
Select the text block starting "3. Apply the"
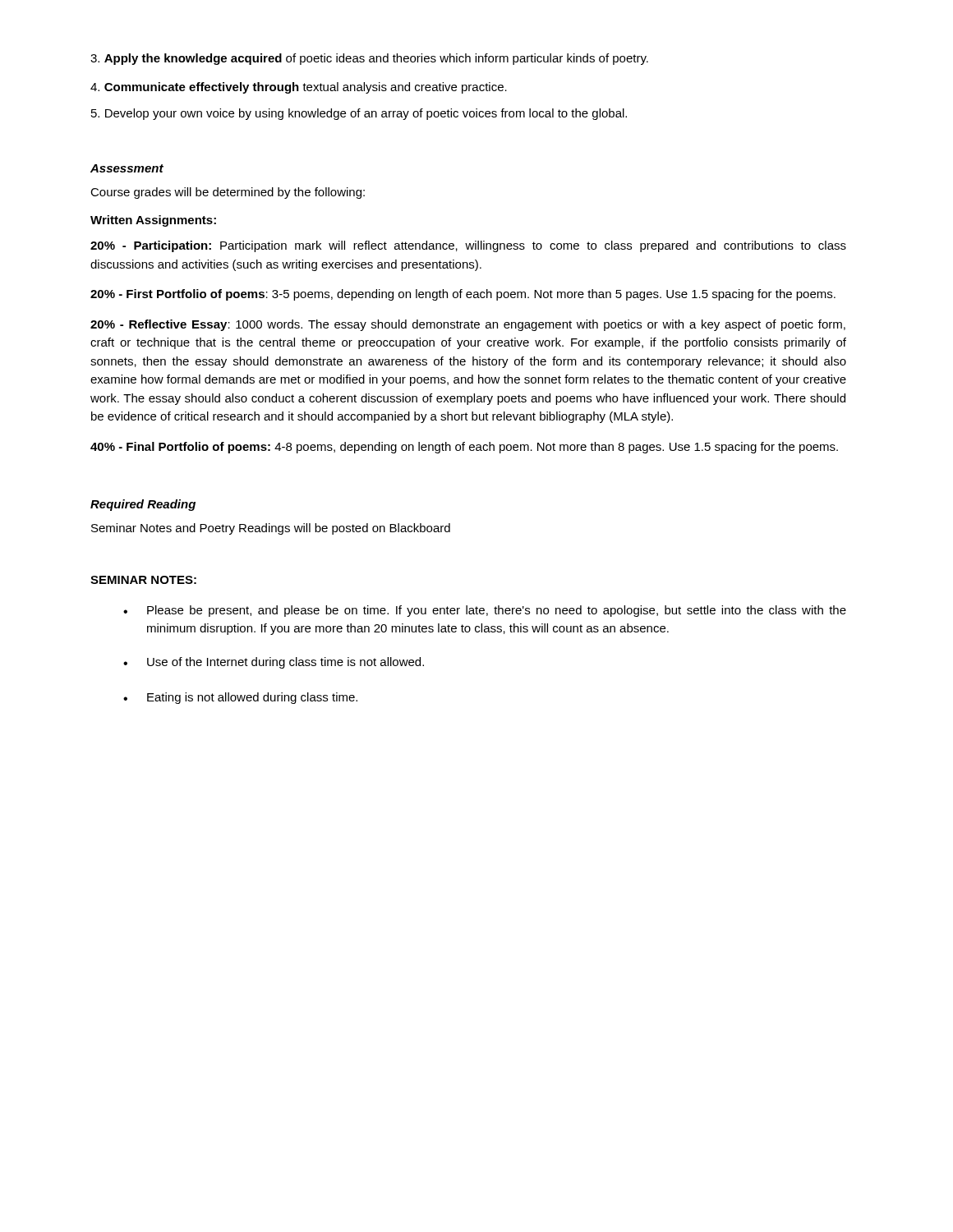pos(370,58)
